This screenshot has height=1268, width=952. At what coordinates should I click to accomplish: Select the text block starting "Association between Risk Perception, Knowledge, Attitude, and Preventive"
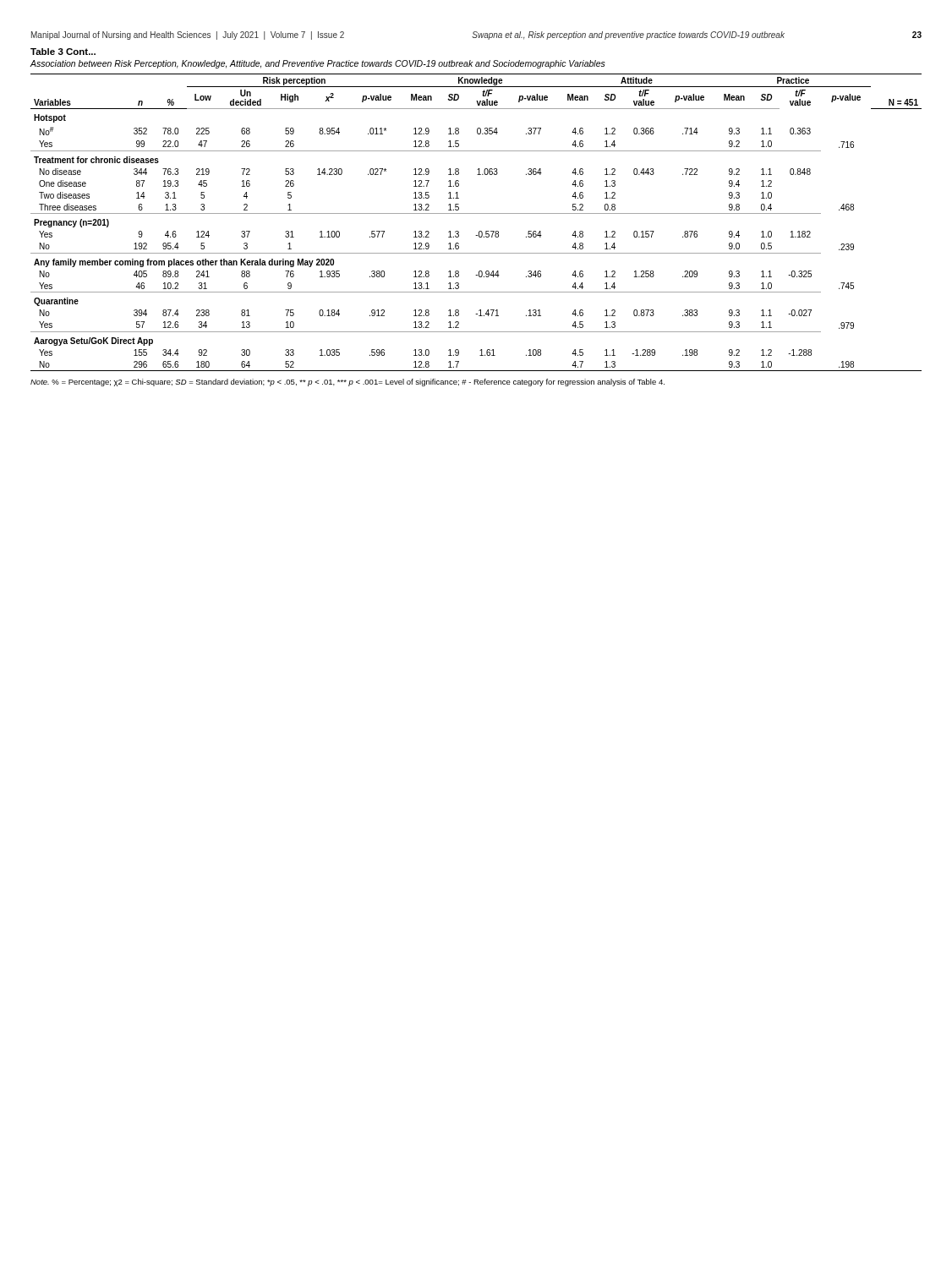(318, 63)
